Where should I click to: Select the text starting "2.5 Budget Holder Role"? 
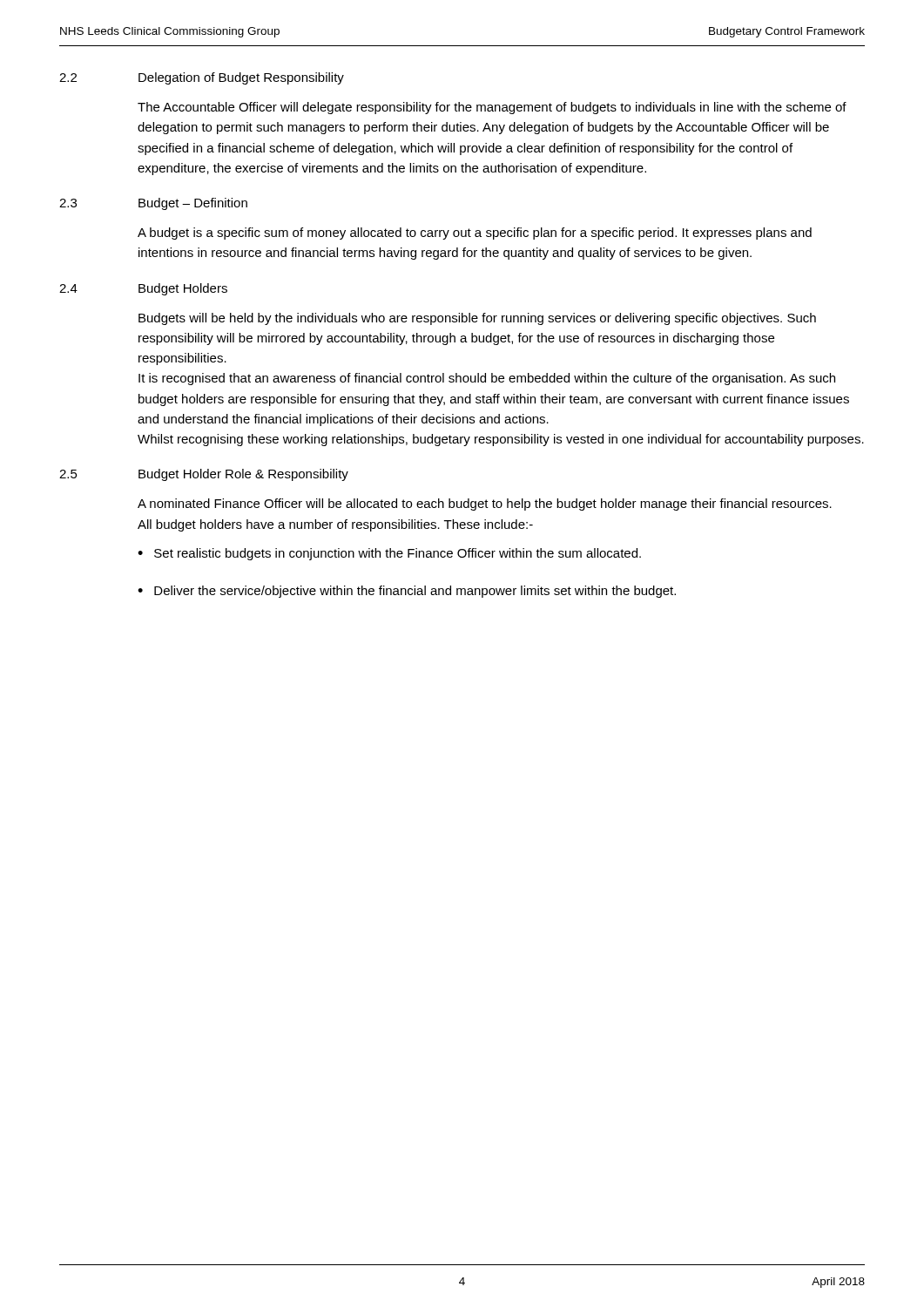coord(204,474)
